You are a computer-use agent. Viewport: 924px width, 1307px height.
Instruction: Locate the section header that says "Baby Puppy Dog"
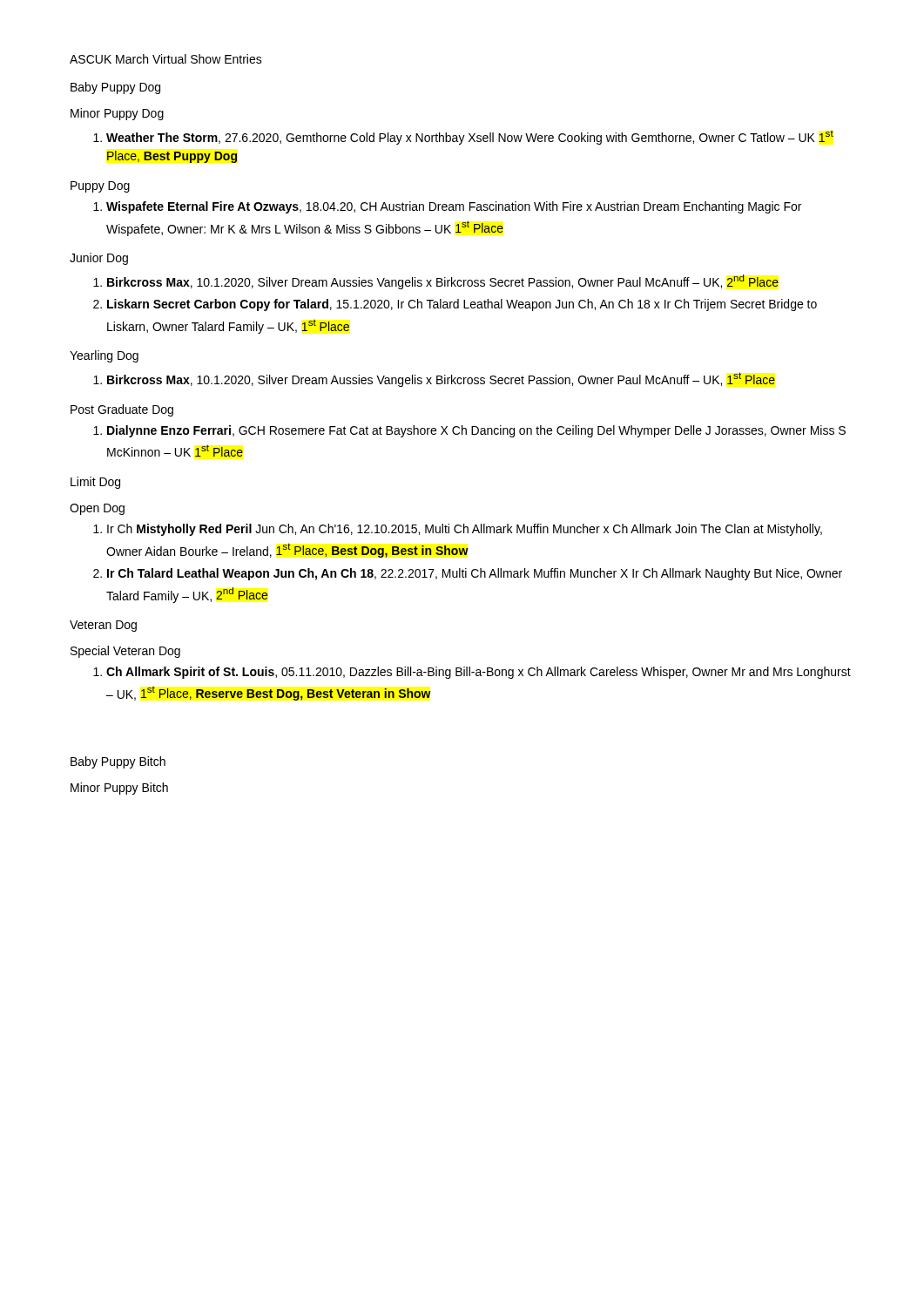click(115, 87)
